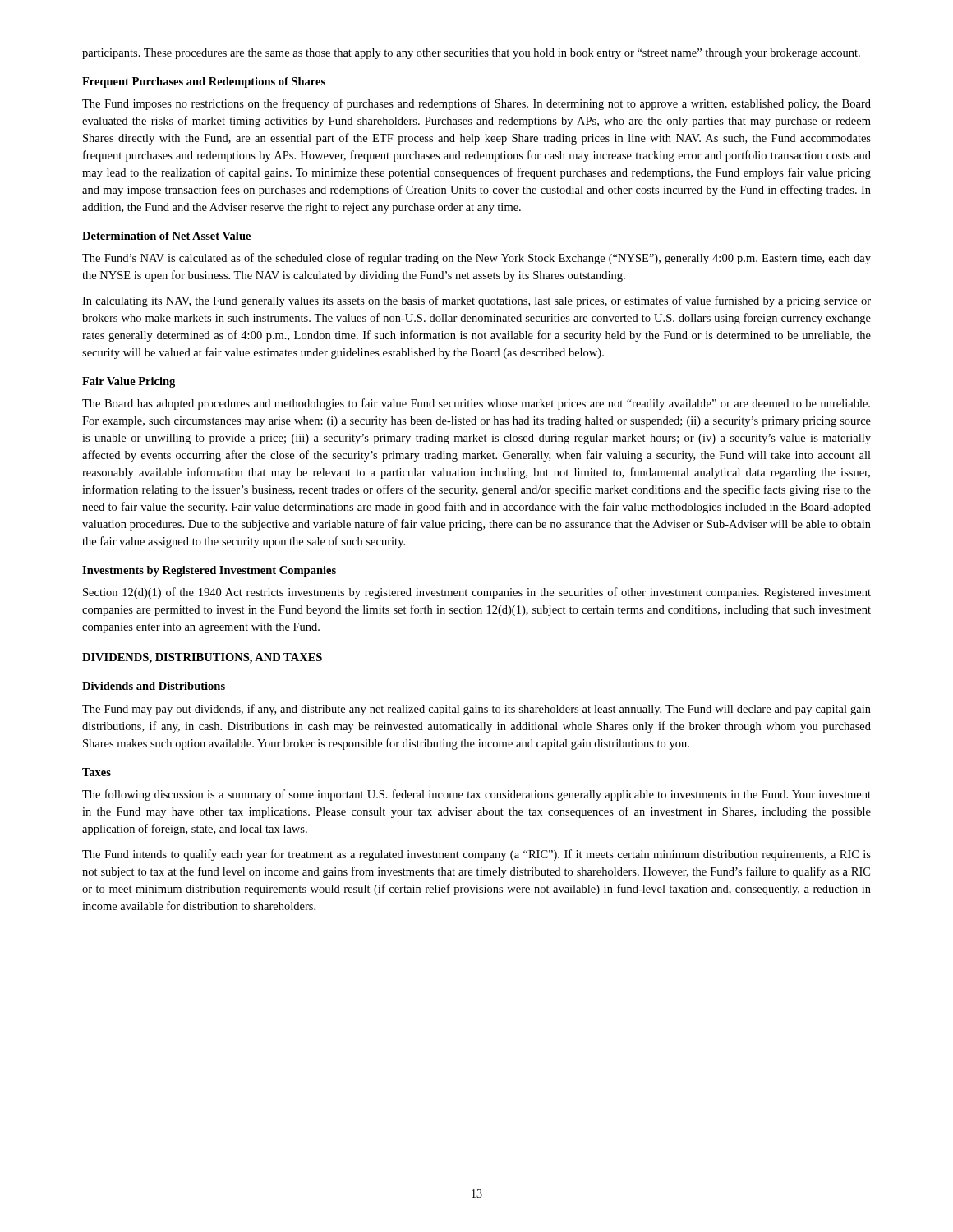The image size is (953, 1232).
Task: Select the text block with the text "The Fund intends to qualify"
Action: (x=476, y=880)
